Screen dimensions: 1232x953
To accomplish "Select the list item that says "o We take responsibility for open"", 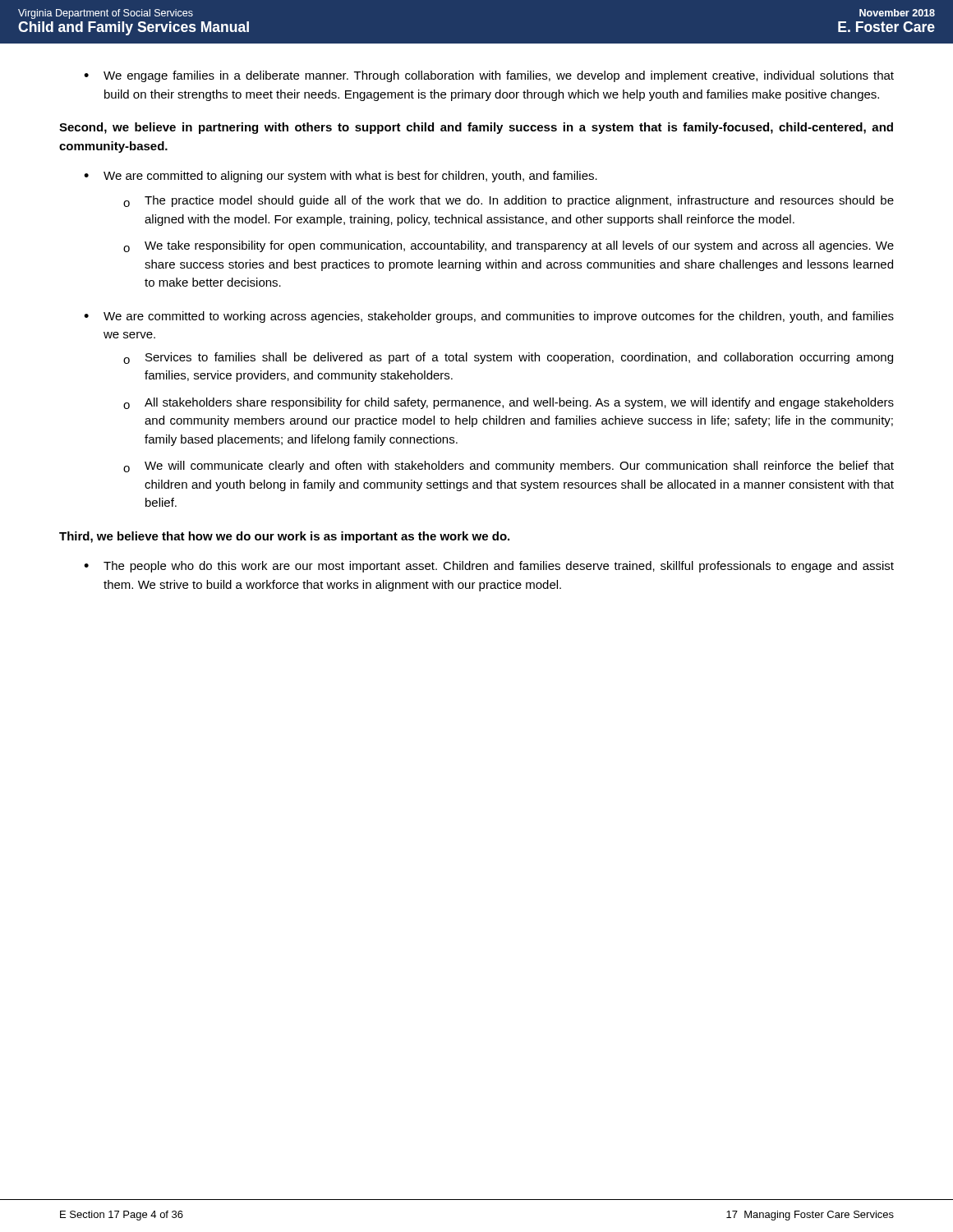I will pyautogui.click(x=509, y=264).
